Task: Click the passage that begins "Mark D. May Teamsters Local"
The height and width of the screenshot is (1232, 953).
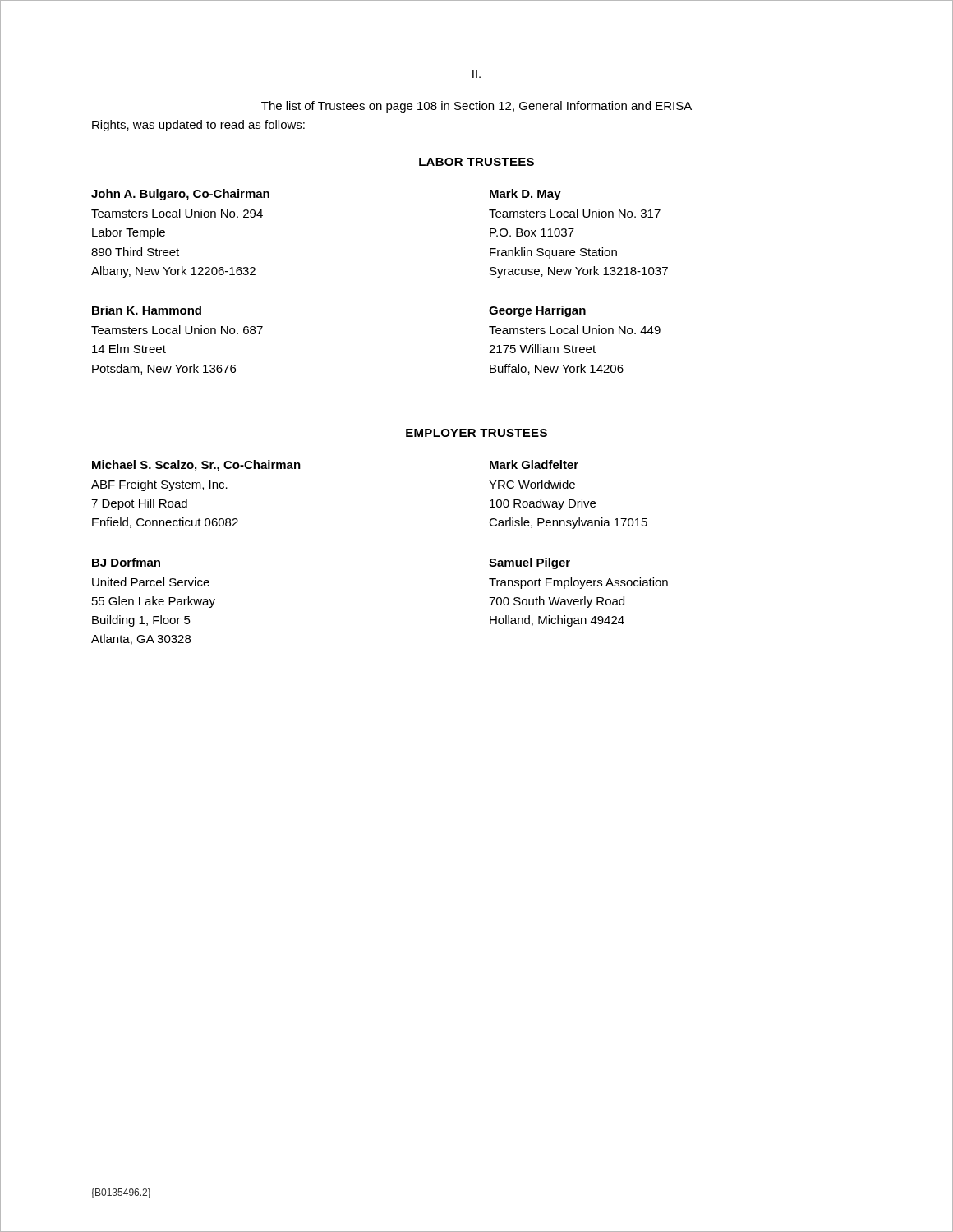Action: (525, 195)
